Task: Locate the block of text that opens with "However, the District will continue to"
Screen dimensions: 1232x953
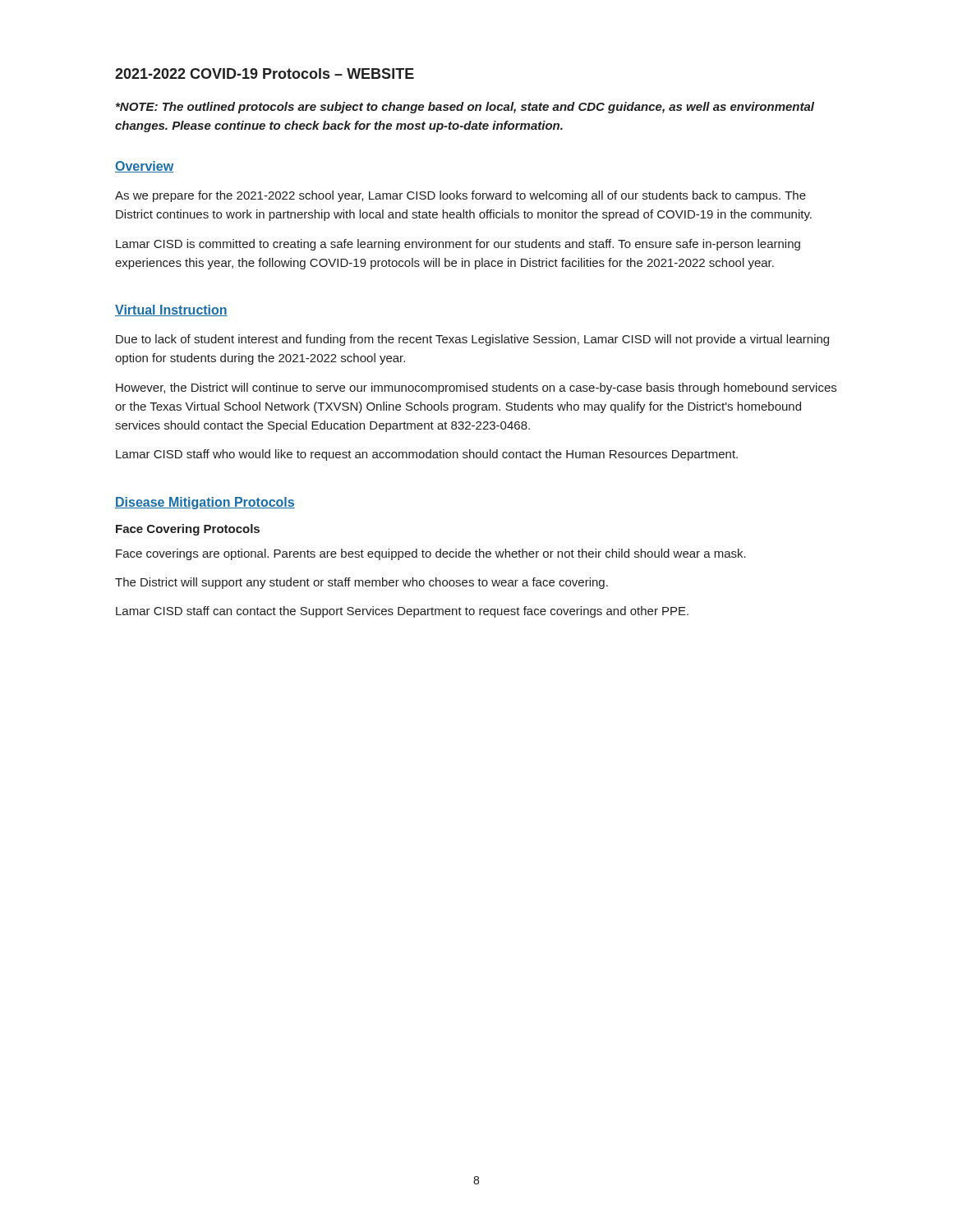Action: point(476,406)
